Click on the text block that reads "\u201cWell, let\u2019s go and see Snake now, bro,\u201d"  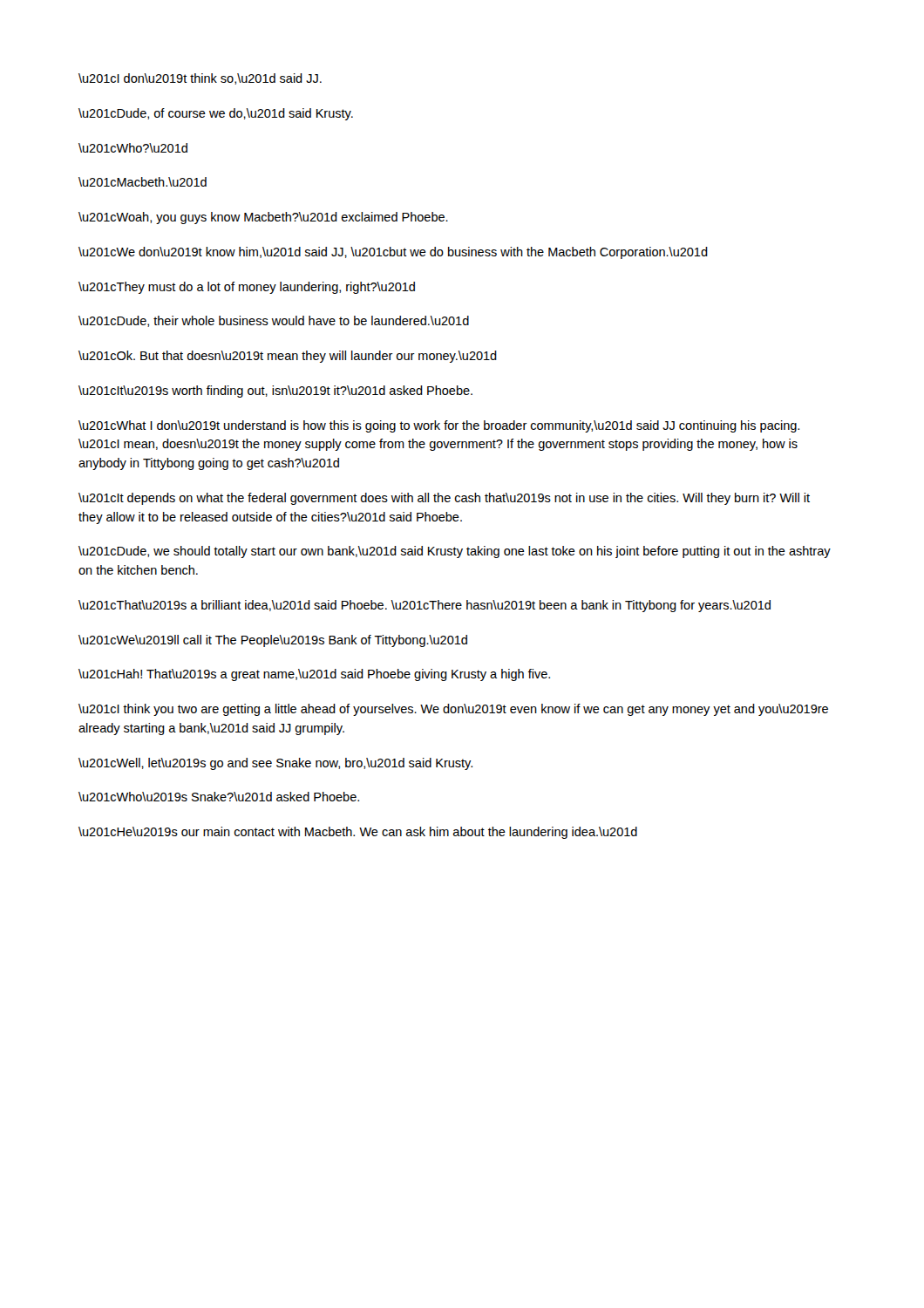click(276, 763)
